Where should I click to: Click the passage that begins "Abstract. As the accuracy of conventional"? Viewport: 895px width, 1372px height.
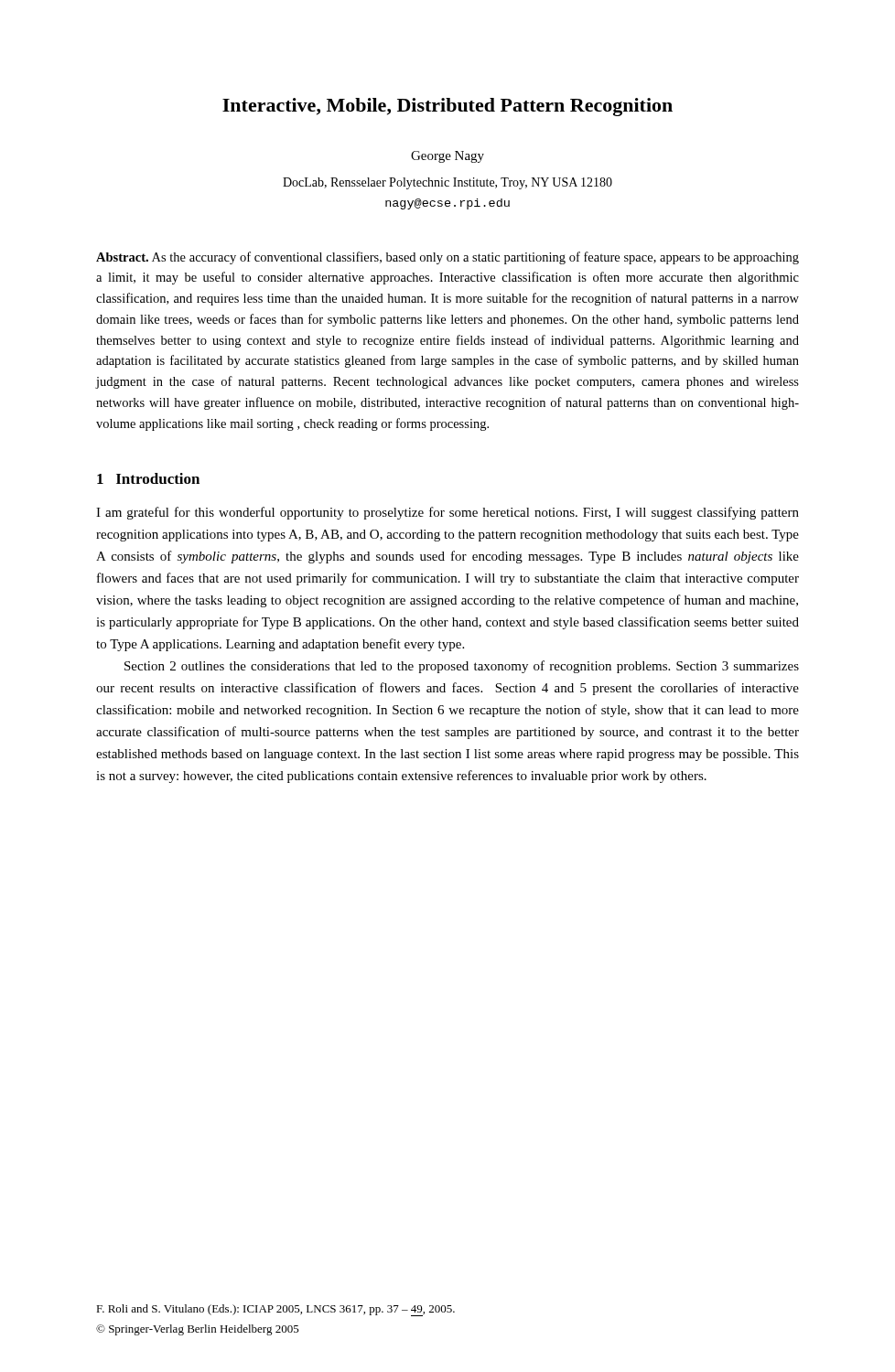point(448,340)
